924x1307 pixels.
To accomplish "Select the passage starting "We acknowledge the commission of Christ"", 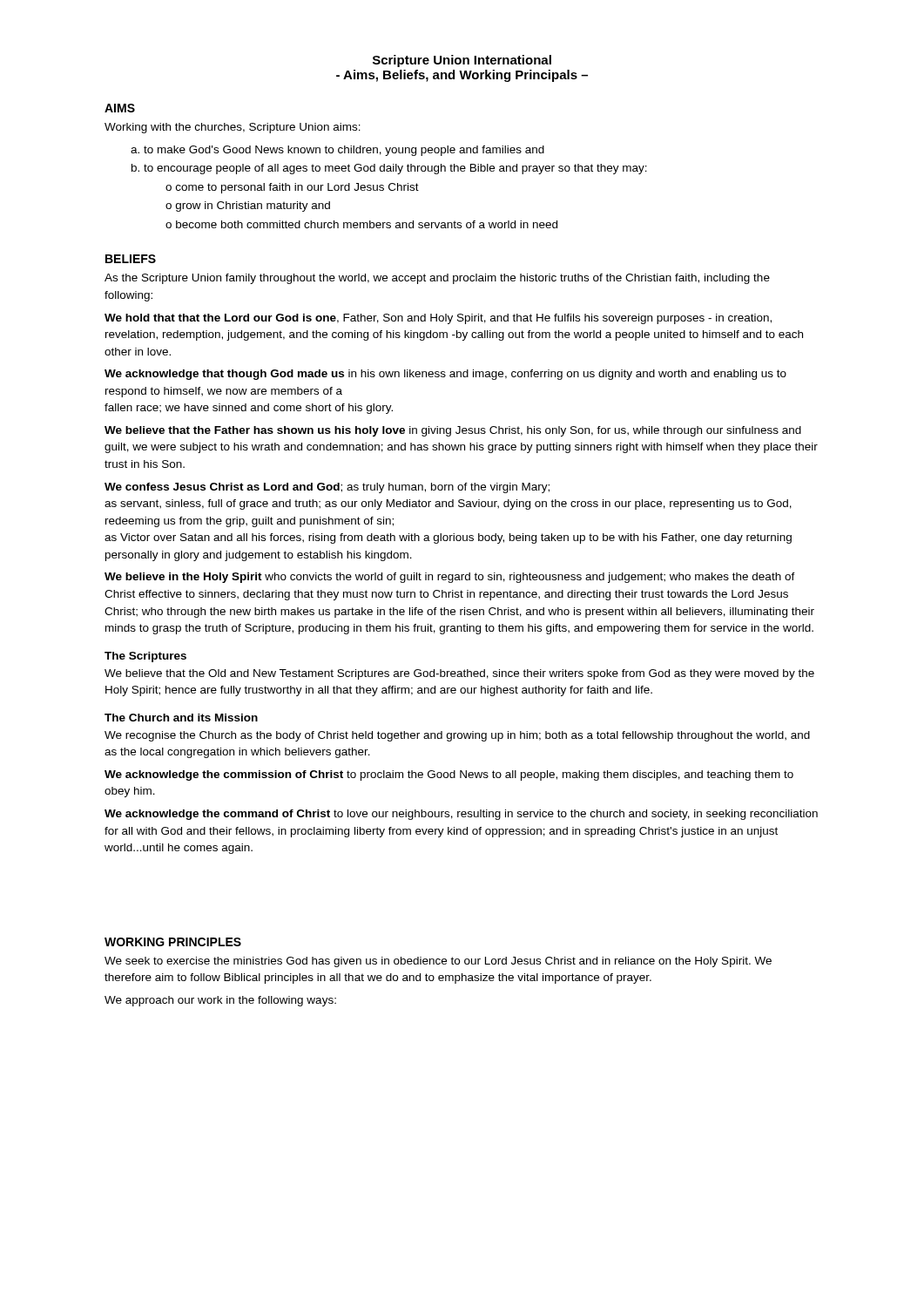I will pyautogui.click(x=449, y=783).
